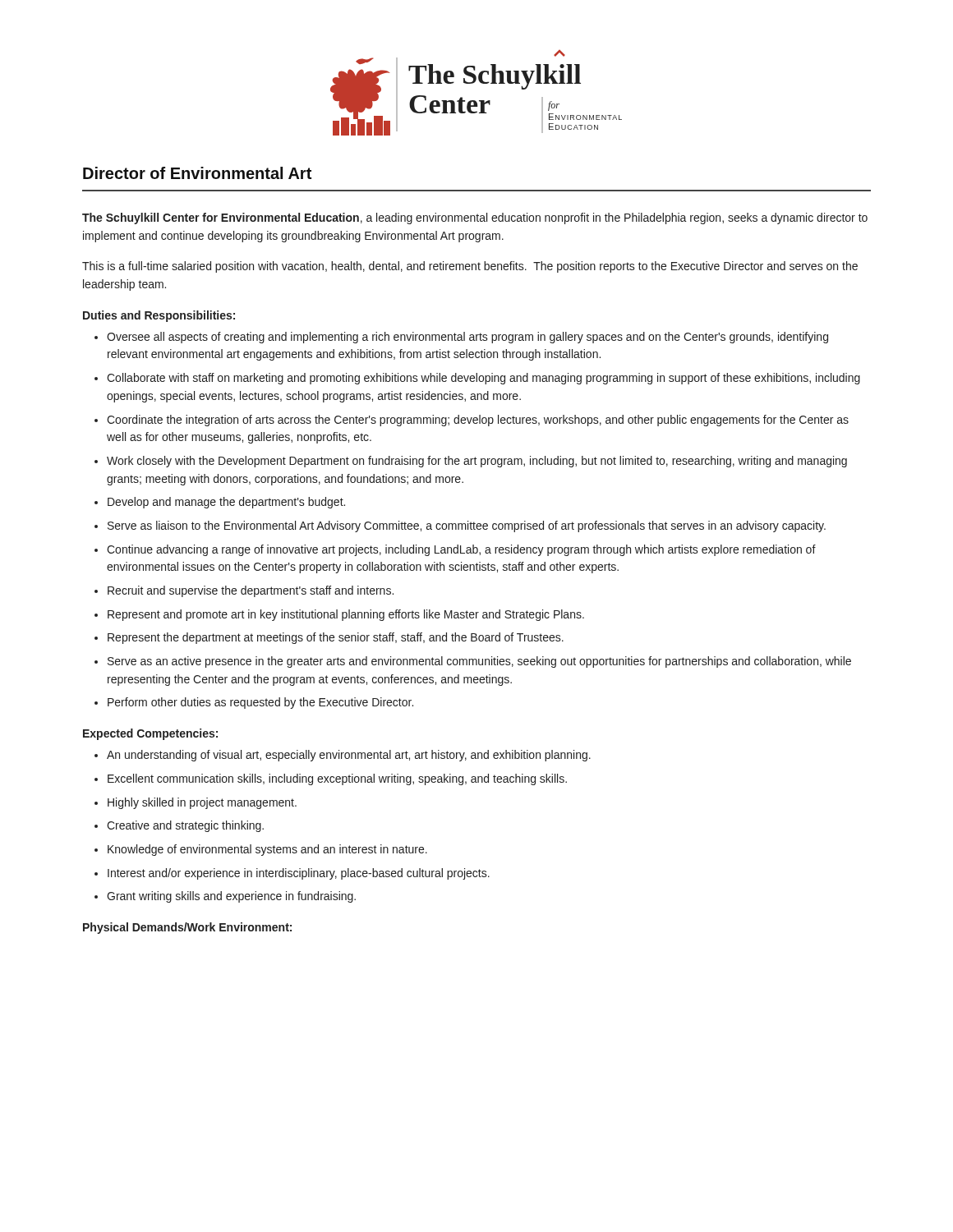Viewport: 953px width, 1232px height.
Task: Point to the region starting "Collaborate with staff on marketing and promoting exhibitions"
Action: coord(484,387)
